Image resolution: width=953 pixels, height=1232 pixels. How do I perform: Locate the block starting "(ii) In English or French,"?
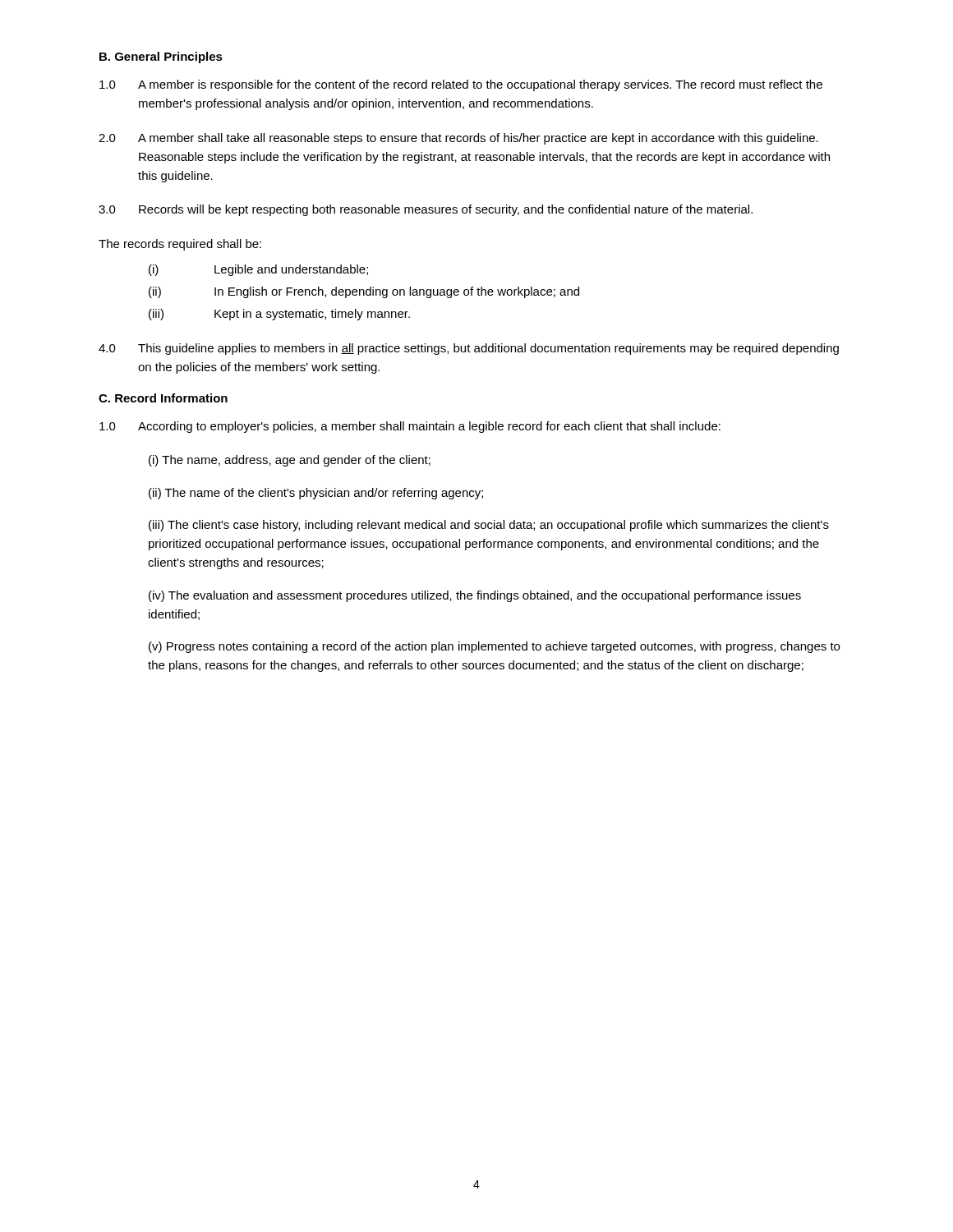(501, 291)
